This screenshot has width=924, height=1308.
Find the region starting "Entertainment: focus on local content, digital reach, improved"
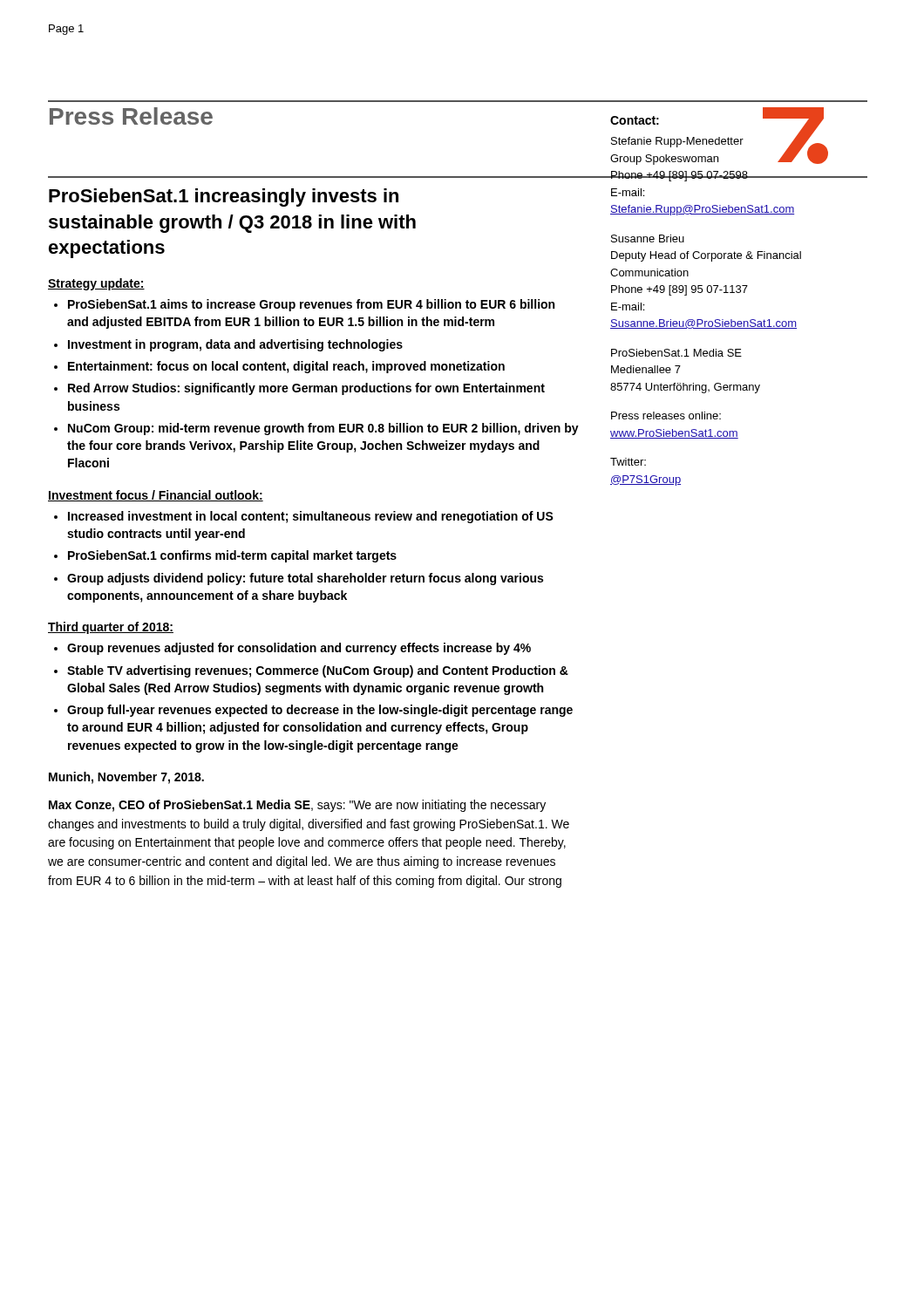286,366
